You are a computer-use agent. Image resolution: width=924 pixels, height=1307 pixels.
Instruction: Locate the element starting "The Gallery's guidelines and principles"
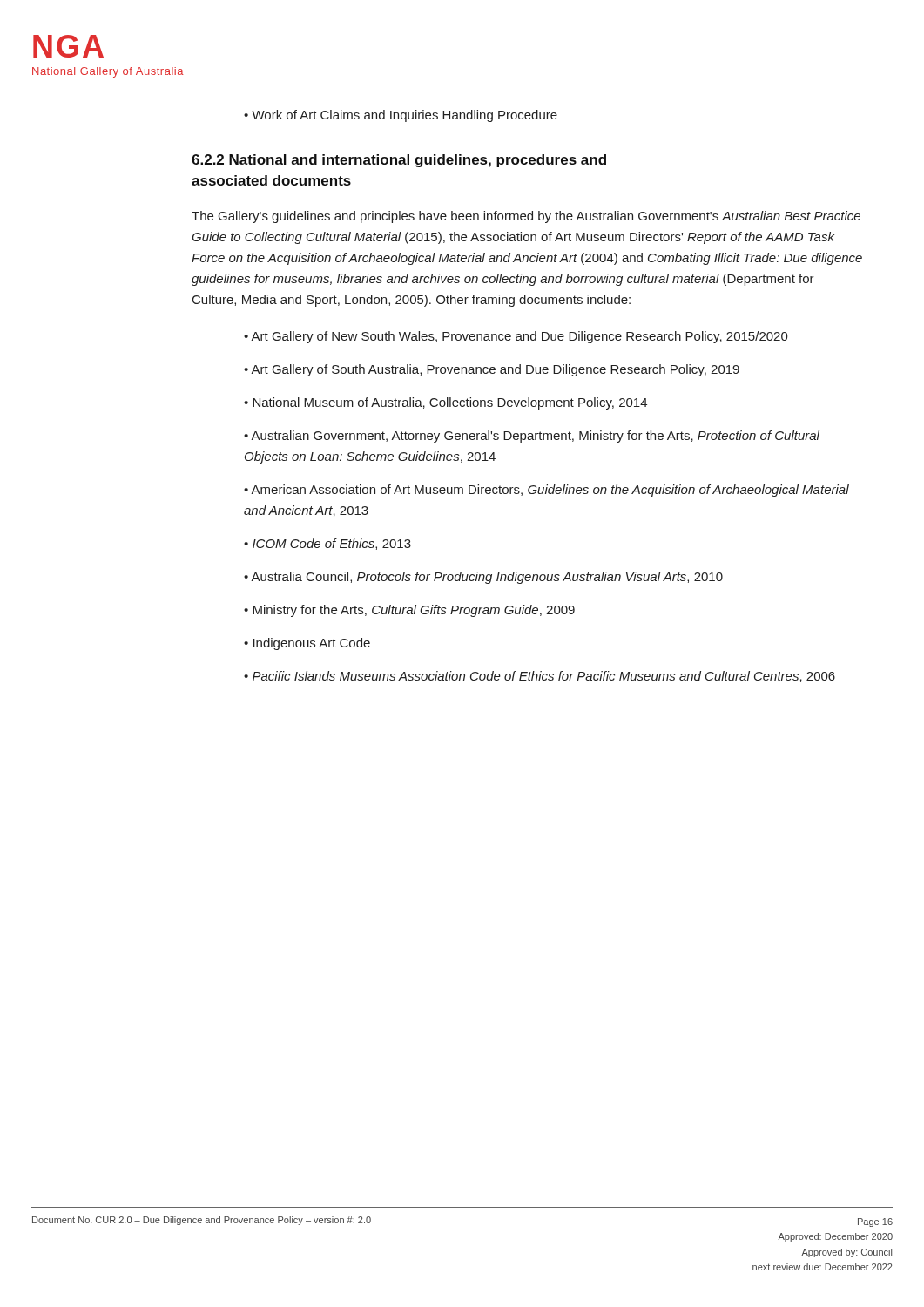[x=527, y=257]
